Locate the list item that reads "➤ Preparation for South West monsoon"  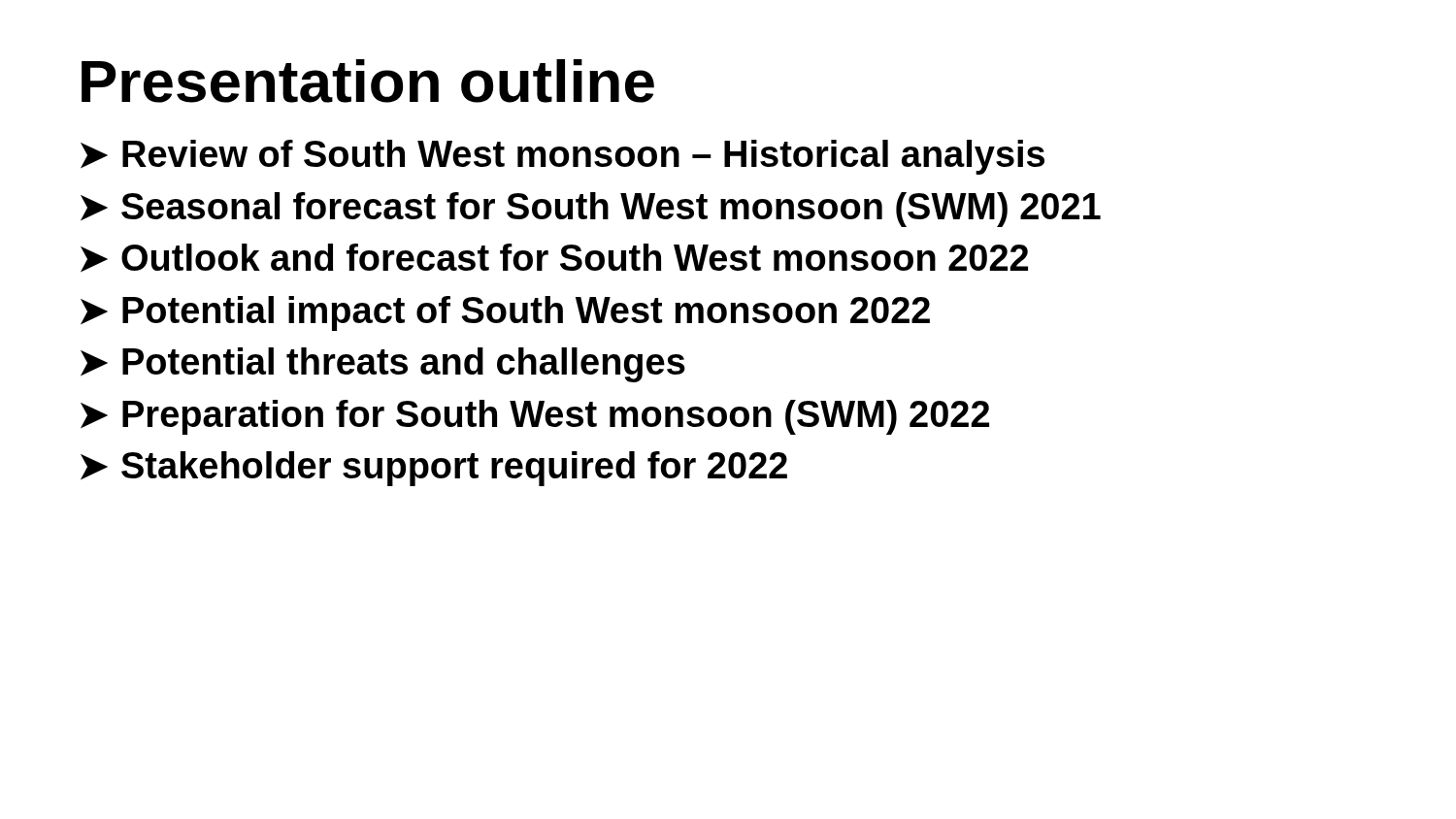tap(534, 415)
